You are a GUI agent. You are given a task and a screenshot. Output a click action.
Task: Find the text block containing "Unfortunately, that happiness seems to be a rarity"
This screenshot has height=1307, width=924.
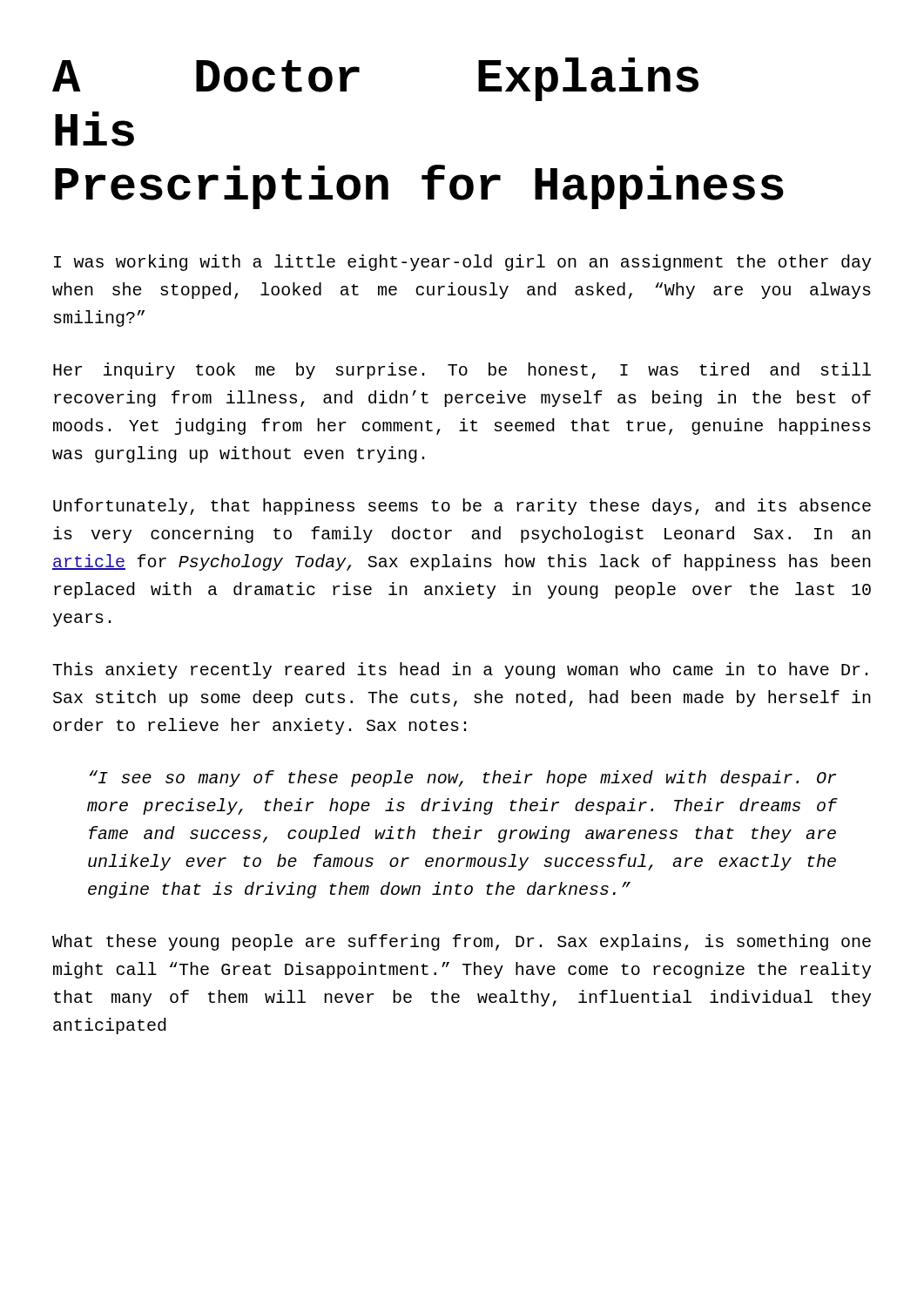(462, 563)
